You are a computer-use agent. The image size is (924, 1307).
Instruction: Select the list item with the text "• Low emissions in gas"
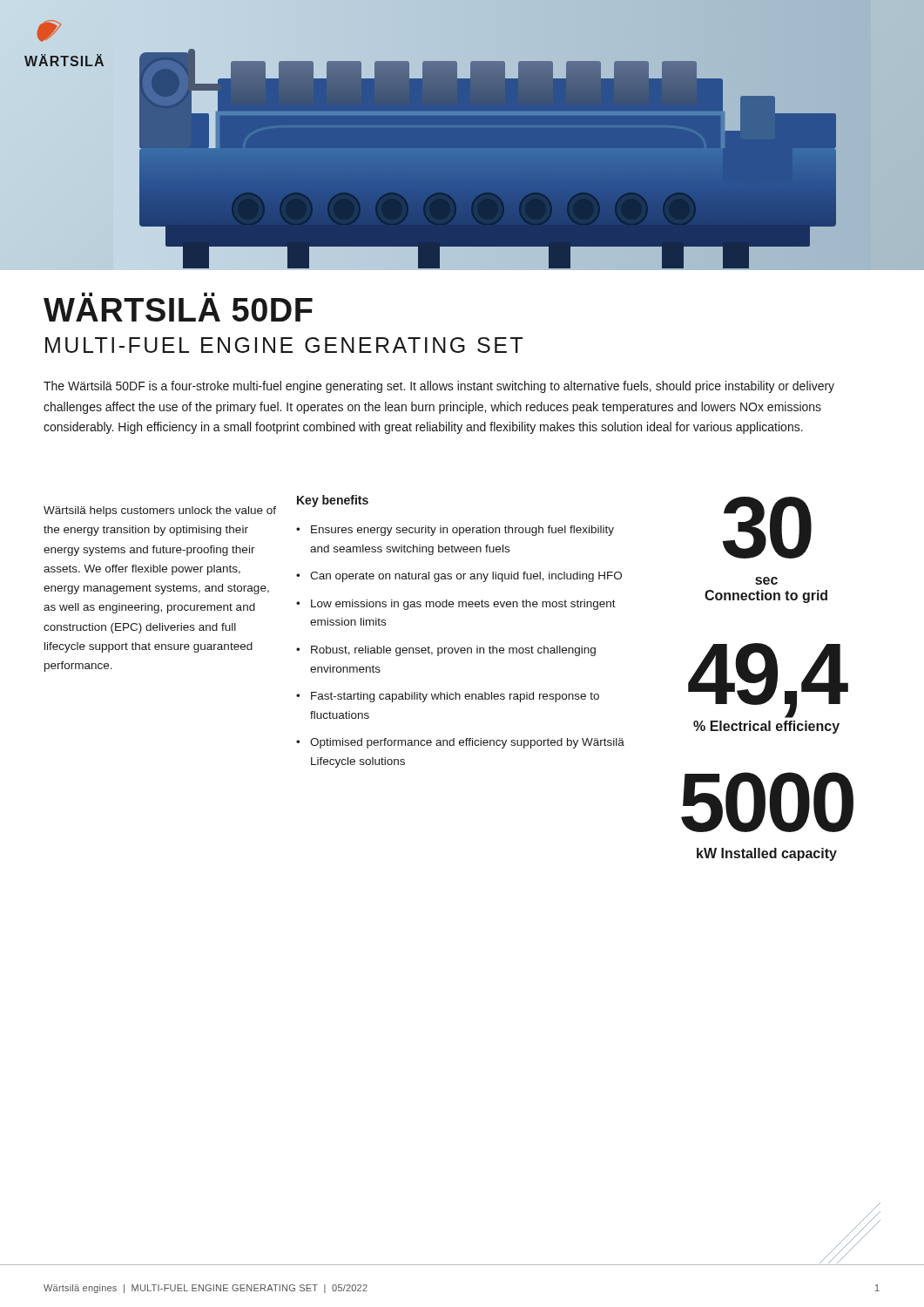click(x=456, y=611)
